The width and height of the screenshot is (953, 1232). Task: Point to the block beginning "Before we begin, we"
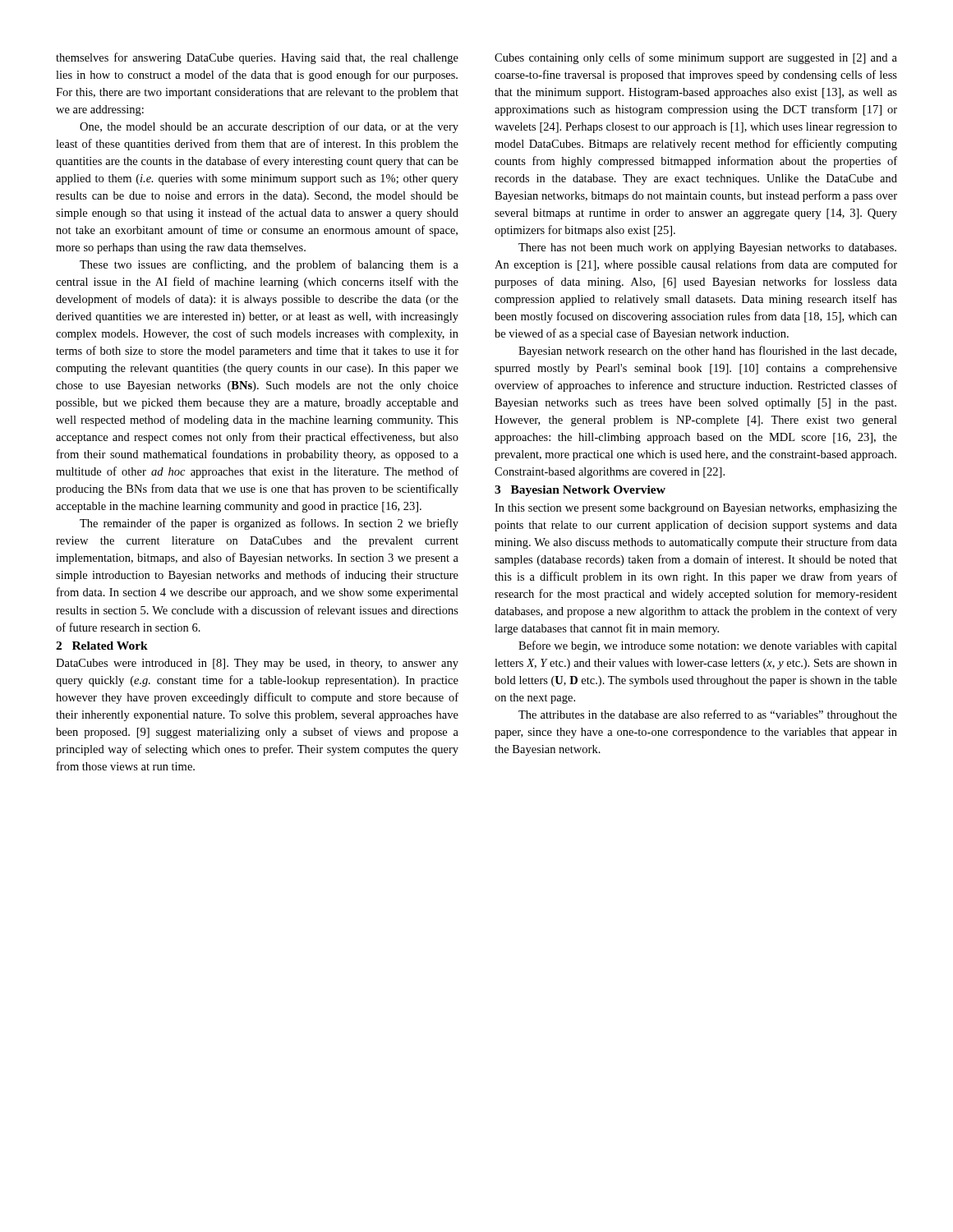(x=696, y=672)
